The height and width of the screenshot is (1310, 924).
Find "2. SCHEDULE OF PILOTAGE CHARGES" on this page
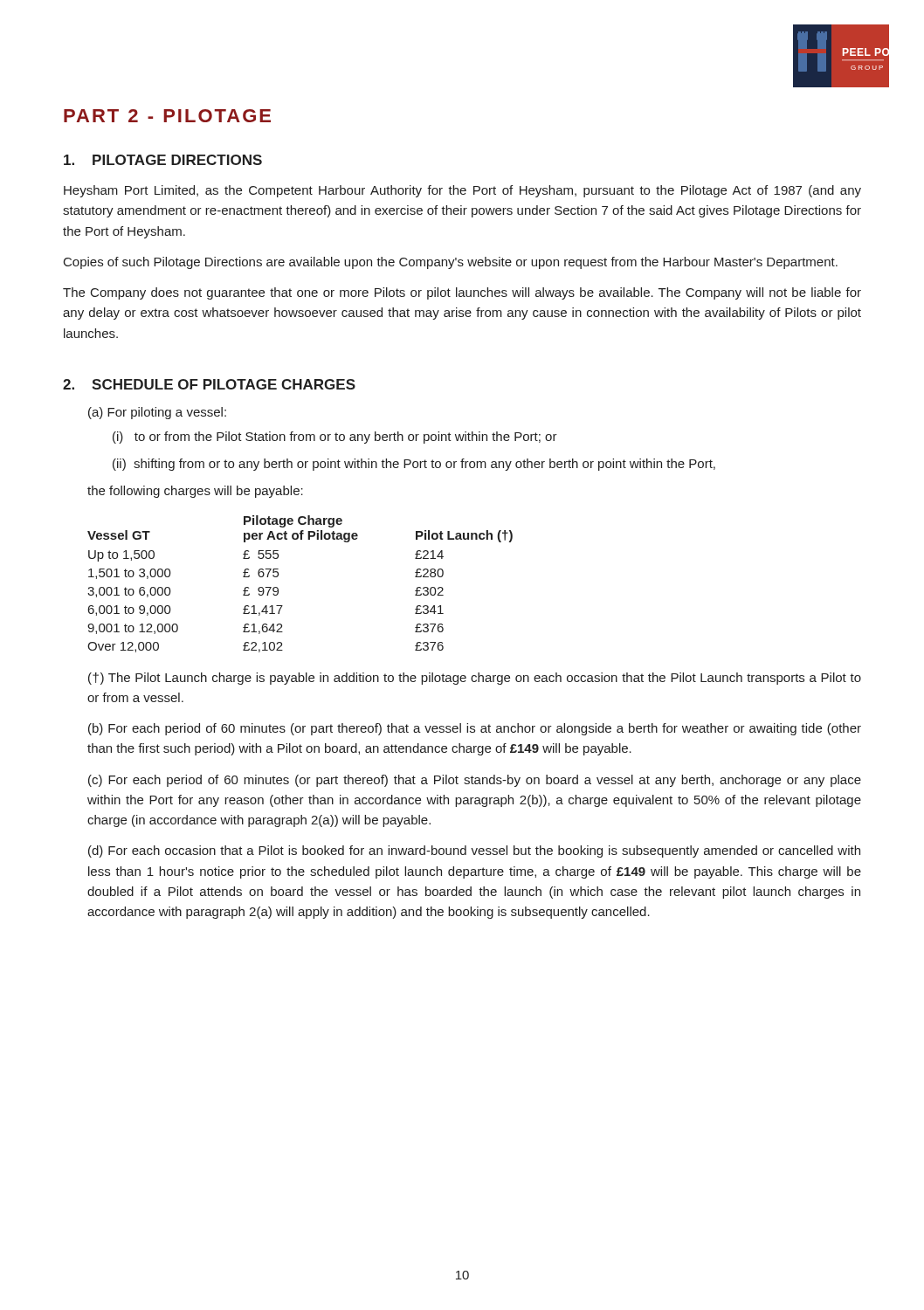point(209,384)
